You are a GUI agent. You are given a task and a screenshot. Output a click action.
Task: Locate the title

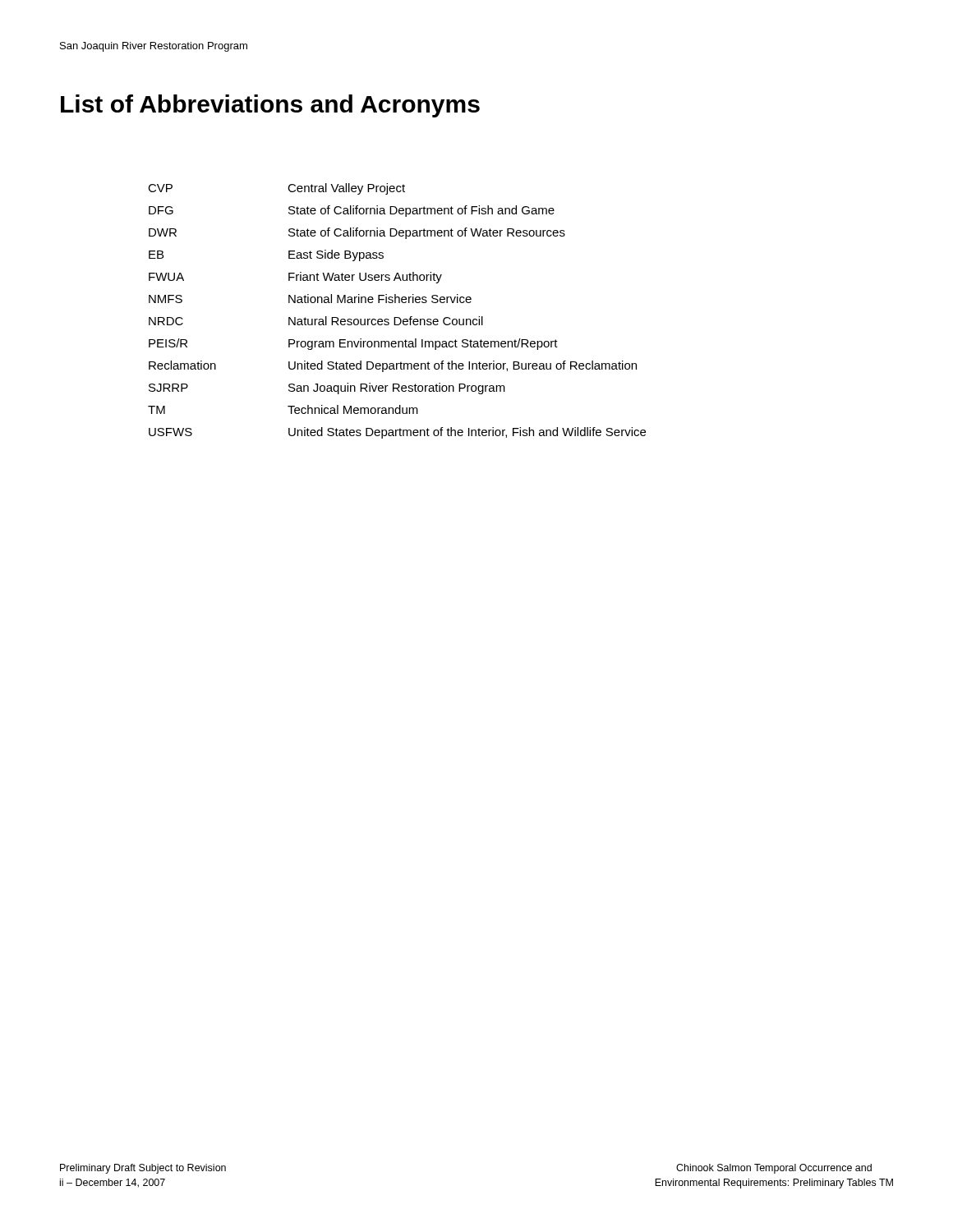476,114
